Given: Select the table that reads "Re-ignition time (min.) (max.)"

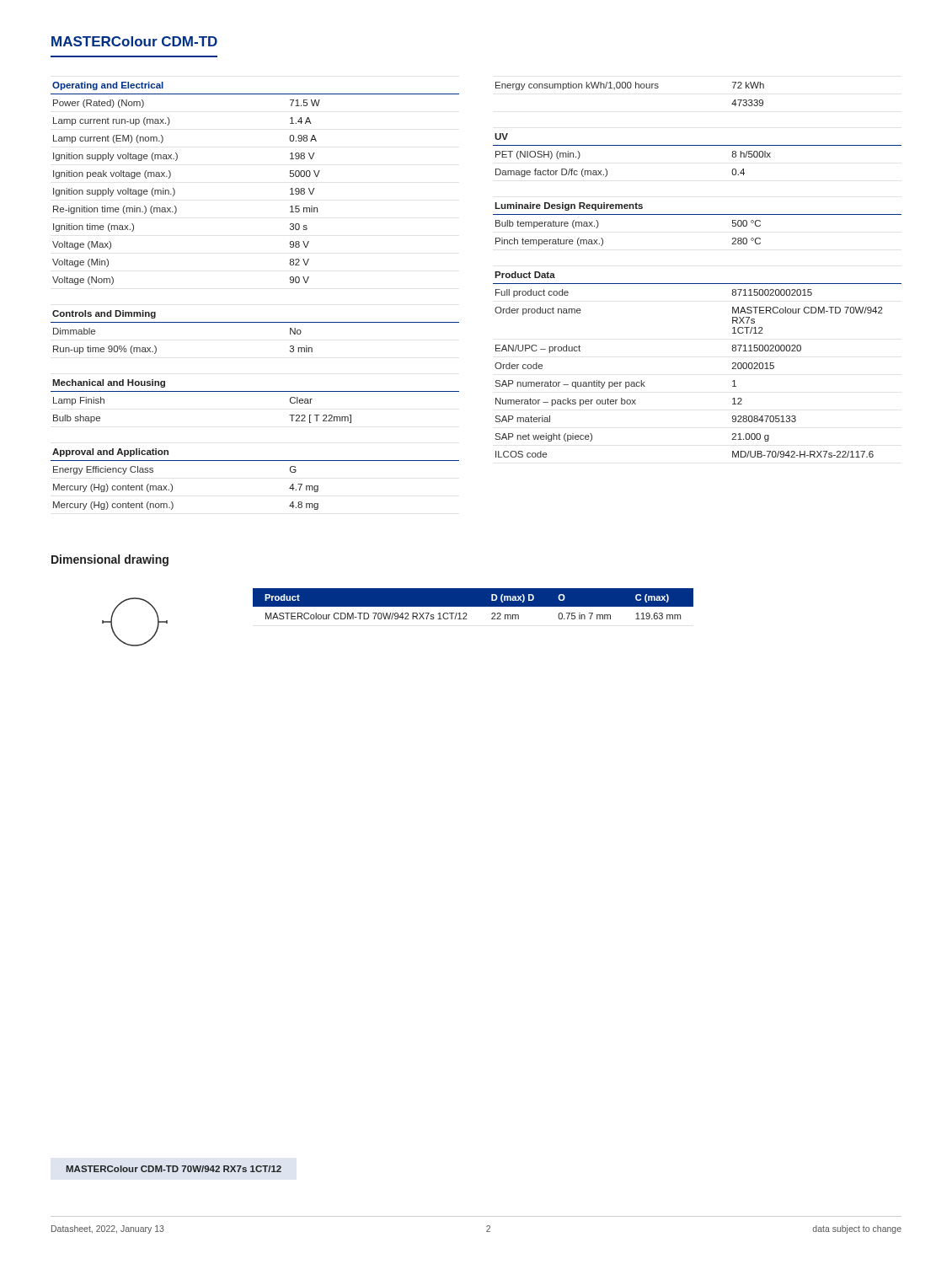Looking at the screenshot, I should [255, 182].
